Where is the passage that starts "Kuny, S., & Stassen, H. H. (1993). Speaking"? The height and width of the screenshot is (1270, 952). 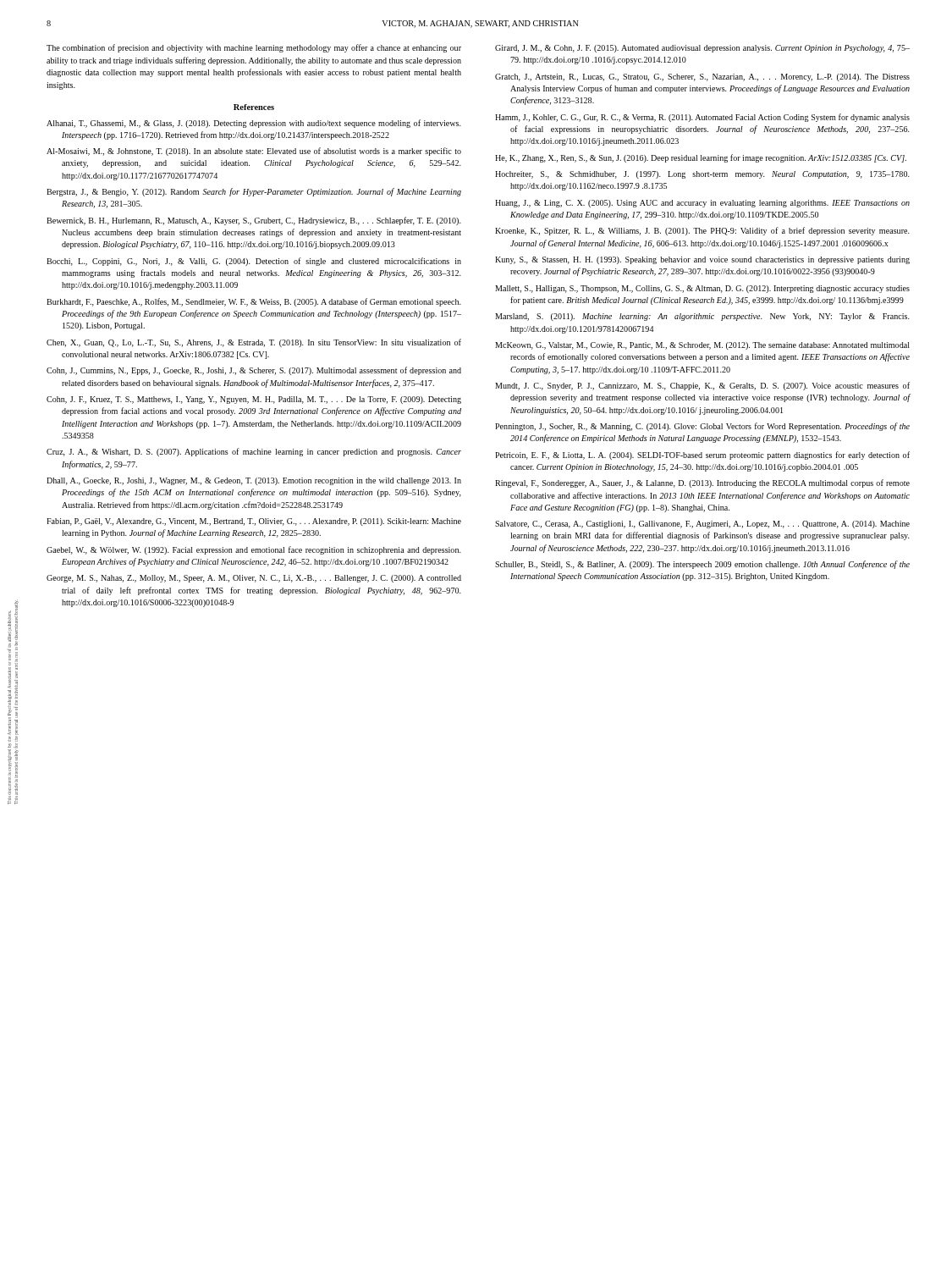(x=702, y=265)
